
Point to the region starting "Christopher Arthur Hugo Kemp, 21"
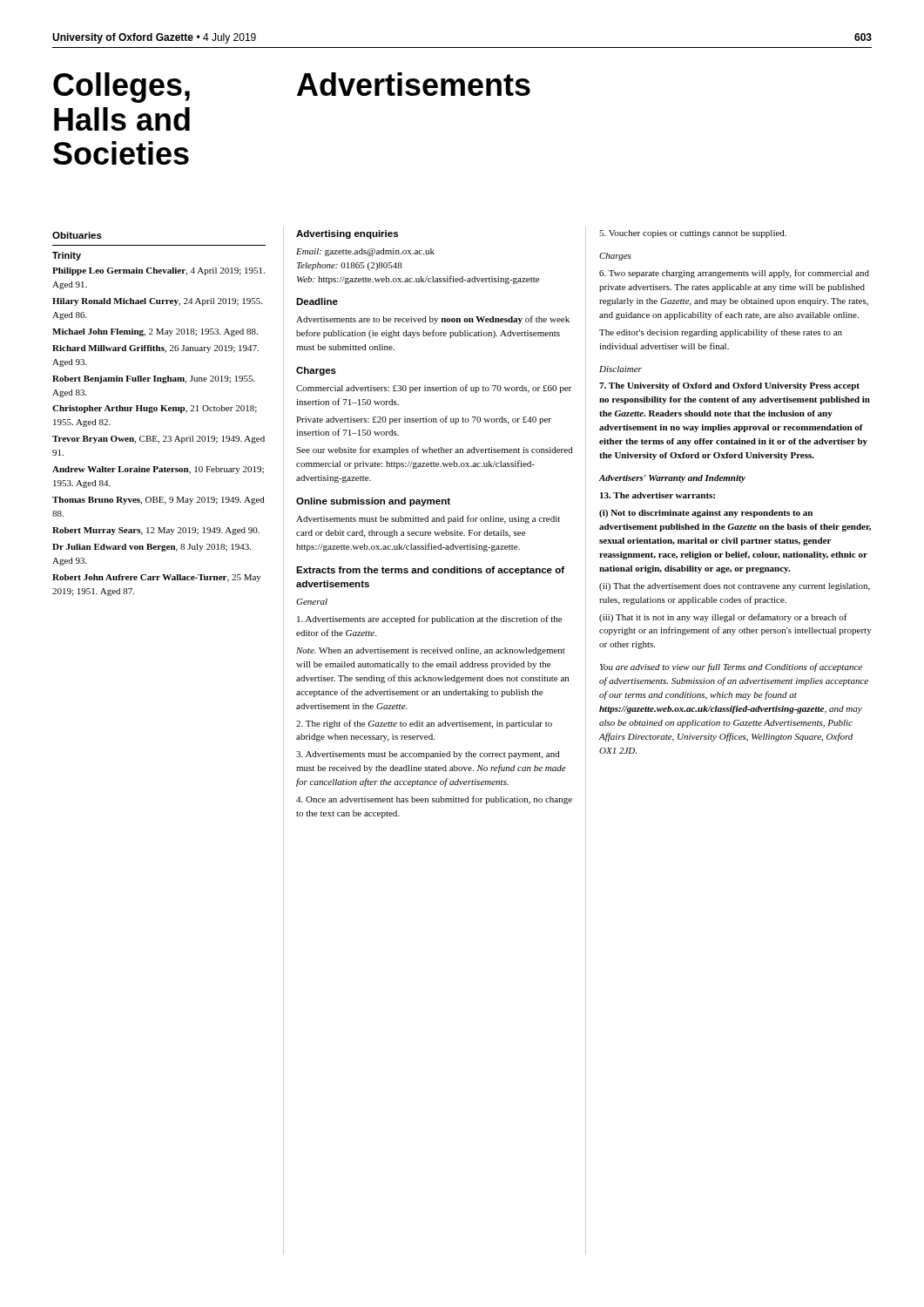click(x=155, y=415)
